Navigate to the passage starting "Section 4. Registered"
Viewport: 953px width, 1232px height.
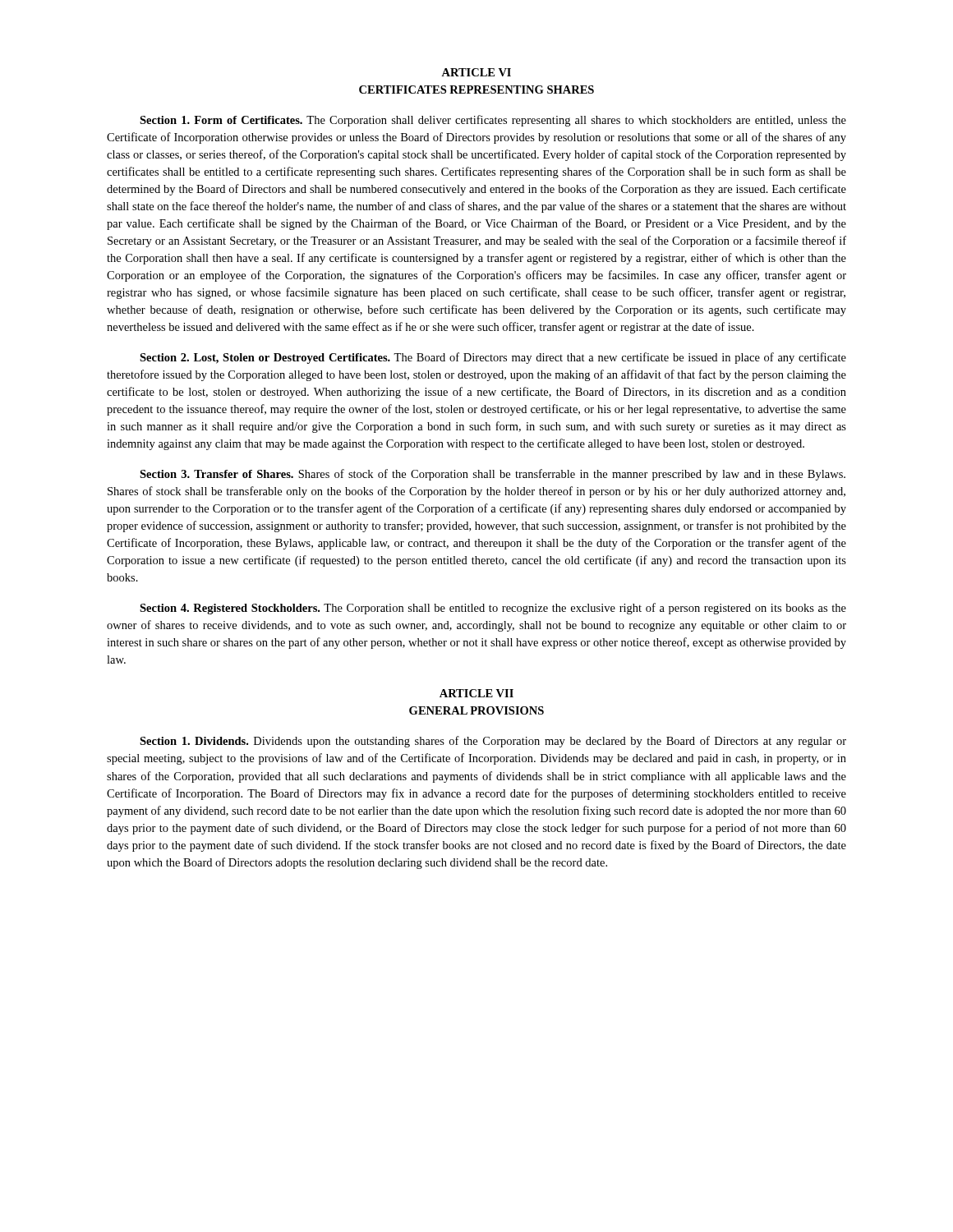(476, 634)
